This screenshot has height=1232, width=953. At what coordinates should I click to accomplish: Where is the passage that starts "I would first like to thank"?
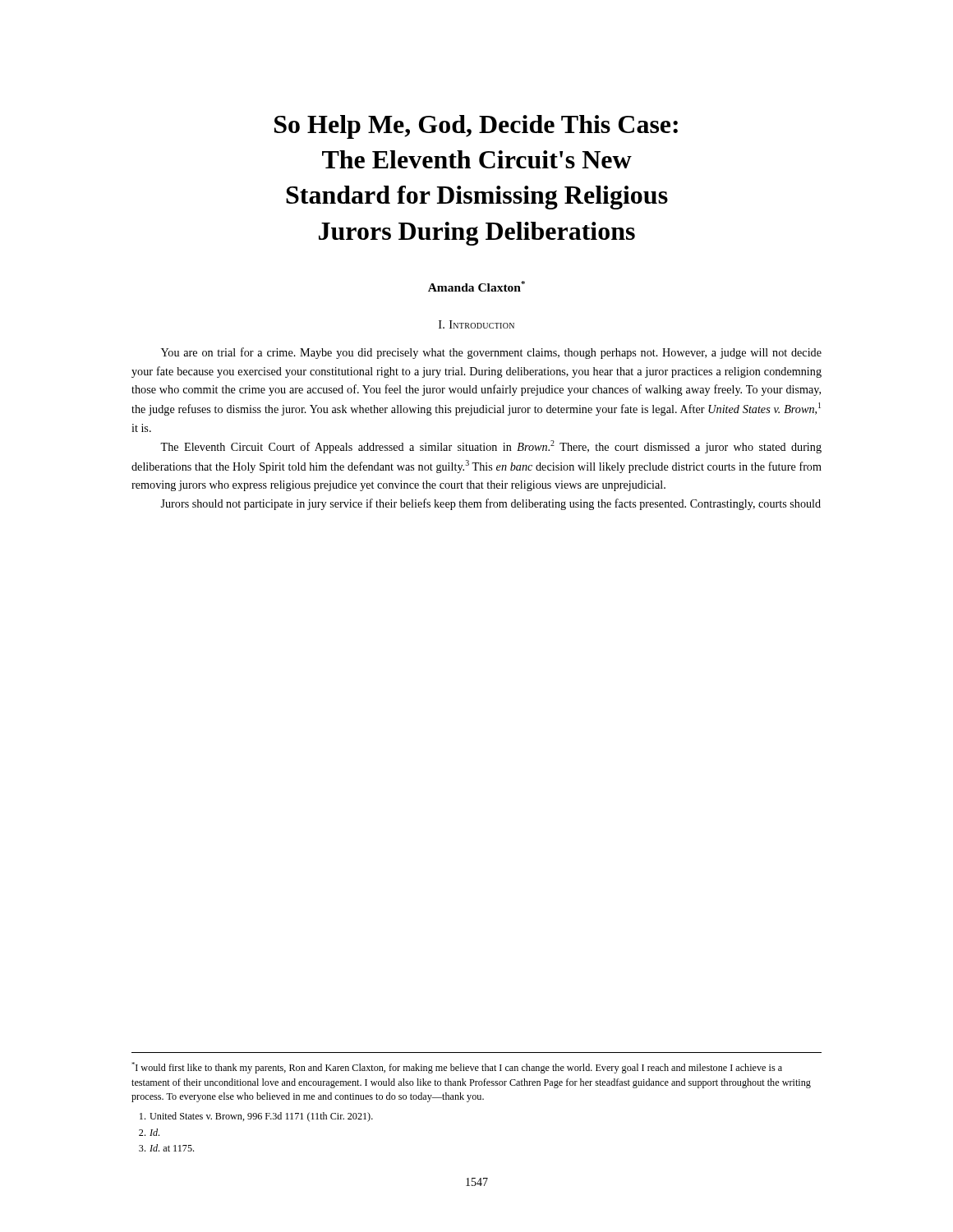[x=476, y=1108]
